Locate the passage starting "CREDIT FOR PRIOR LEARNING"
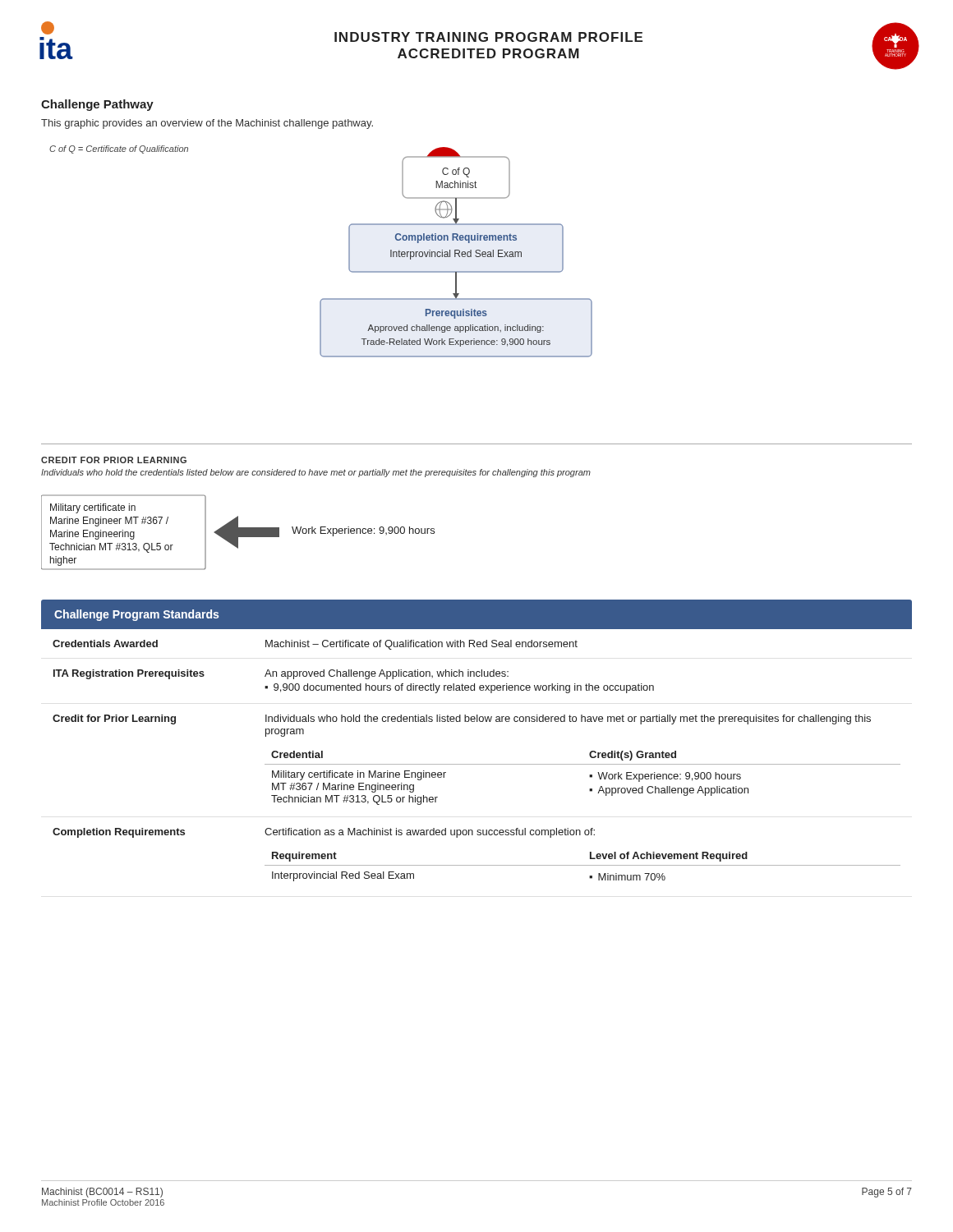 click(x=114, y=460)
